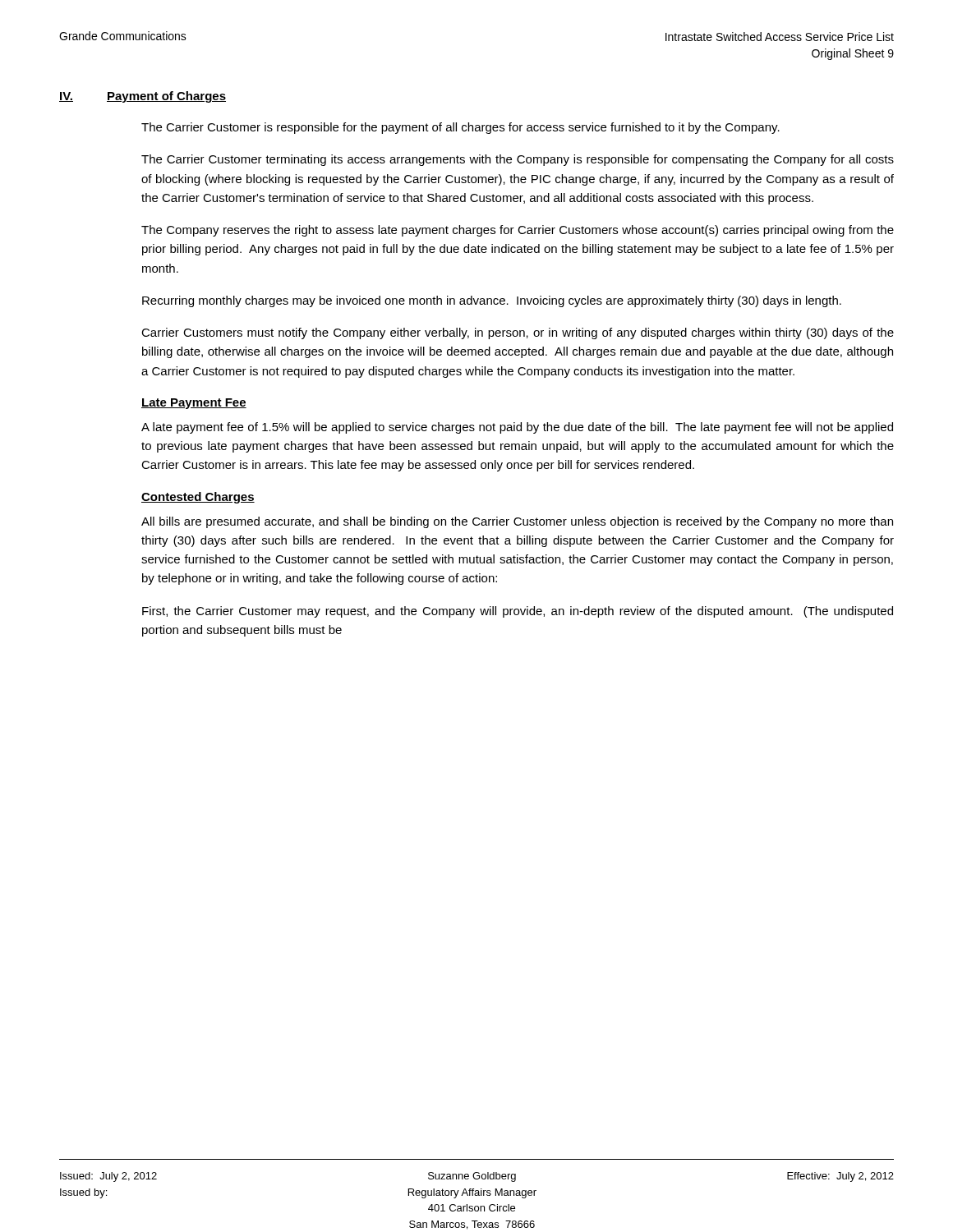This screenshot has width=953, height=1232.
Task: Click on the passage starting "All bills are presumed accurate,"
Action: pos(518,549)
